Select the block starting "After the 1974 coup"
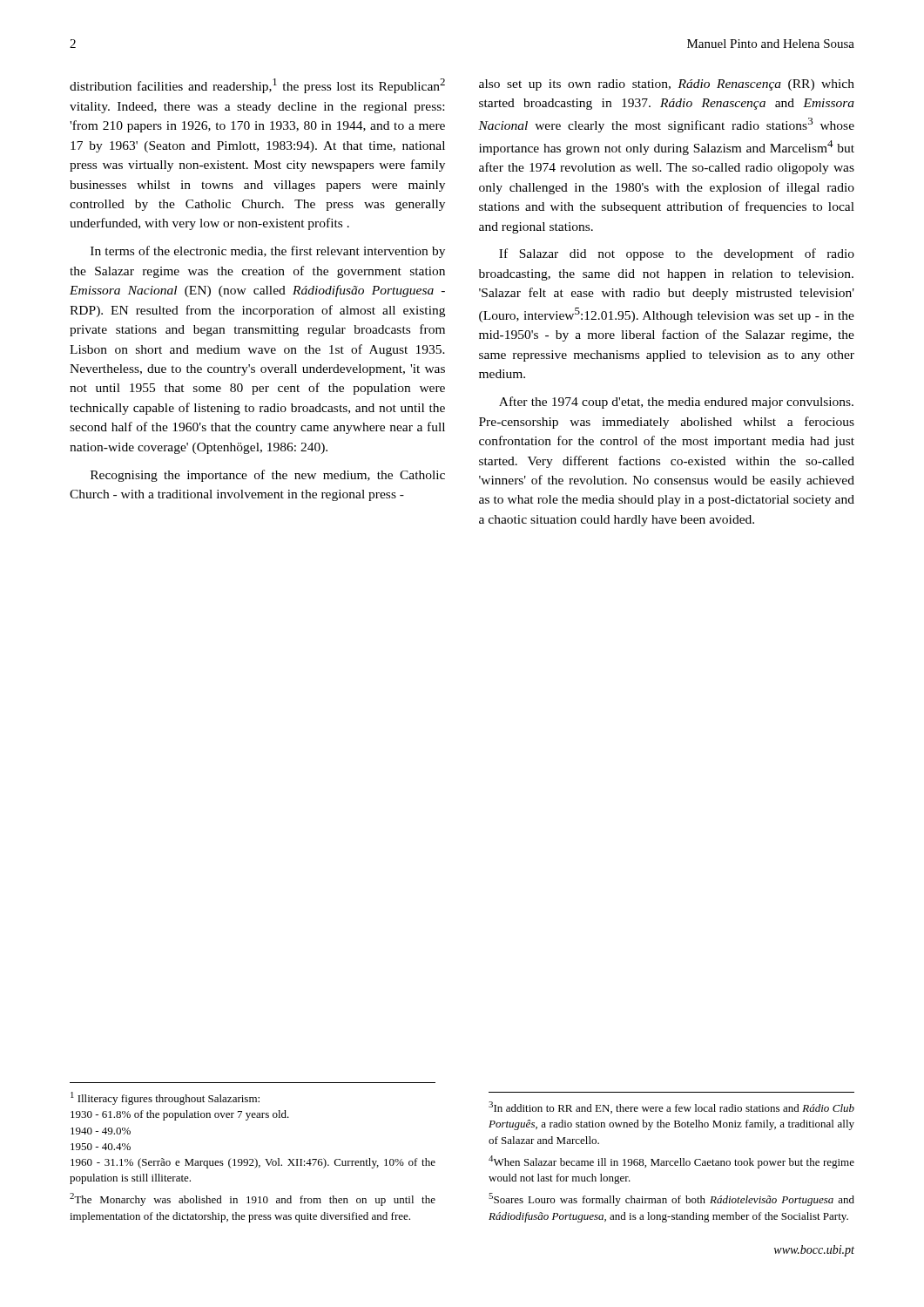 point(666,461)
